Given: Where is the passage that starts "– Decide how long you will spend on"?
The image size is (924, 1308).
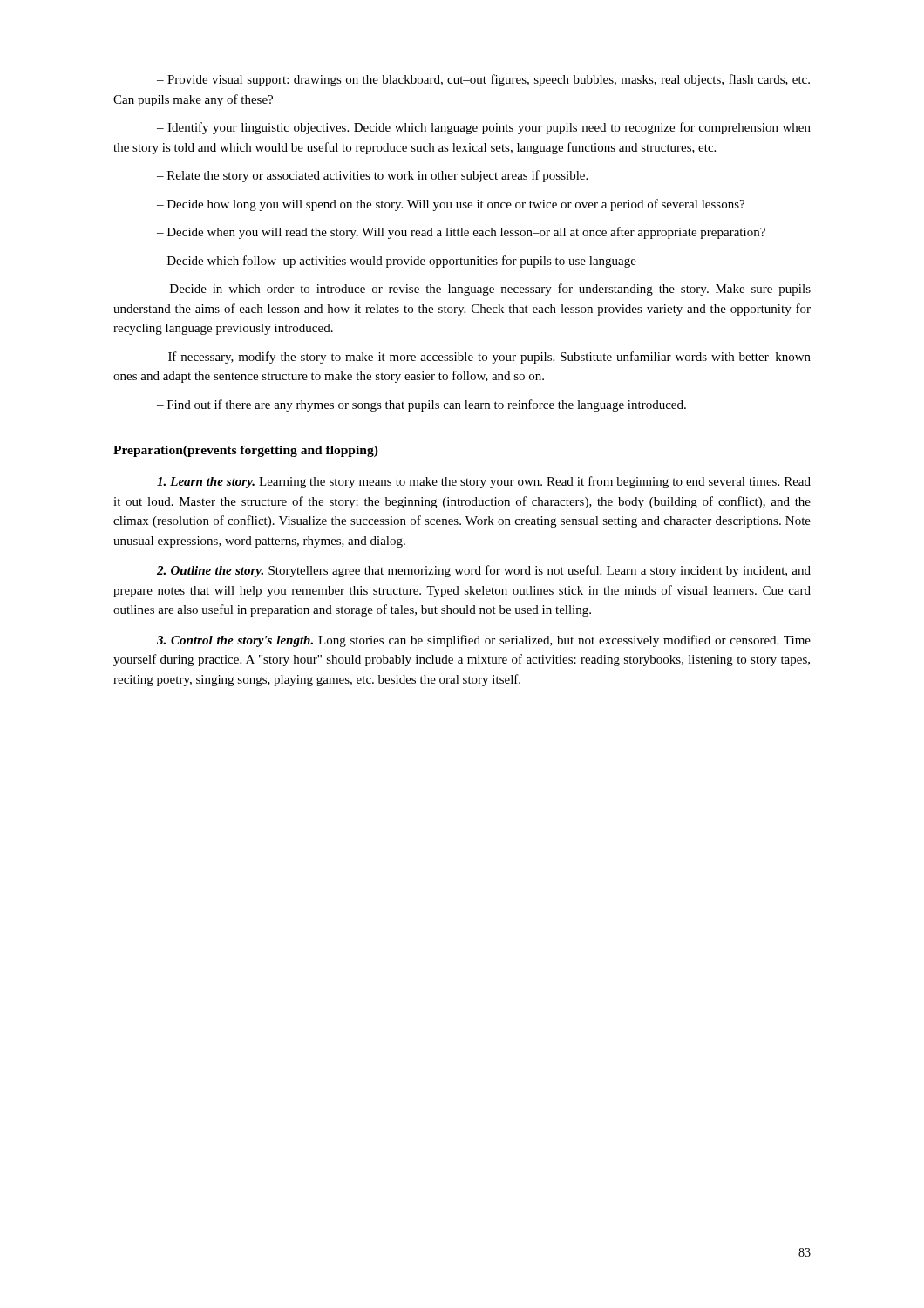Looking at the screenshot, I should tap(451, 204).
